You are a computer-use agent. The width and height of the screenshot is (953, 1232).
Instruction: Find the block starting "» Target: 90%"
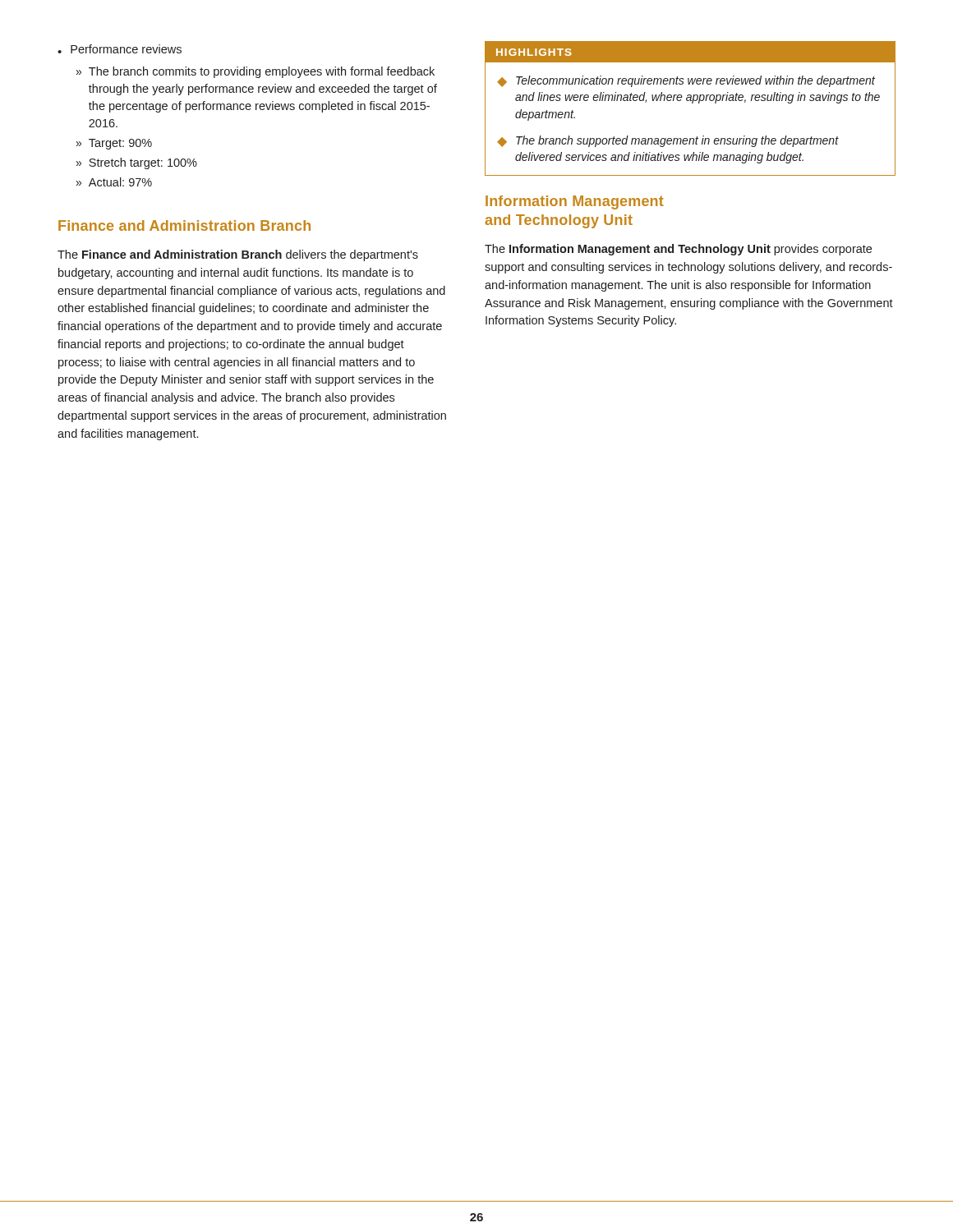click(x=114, y=143)
